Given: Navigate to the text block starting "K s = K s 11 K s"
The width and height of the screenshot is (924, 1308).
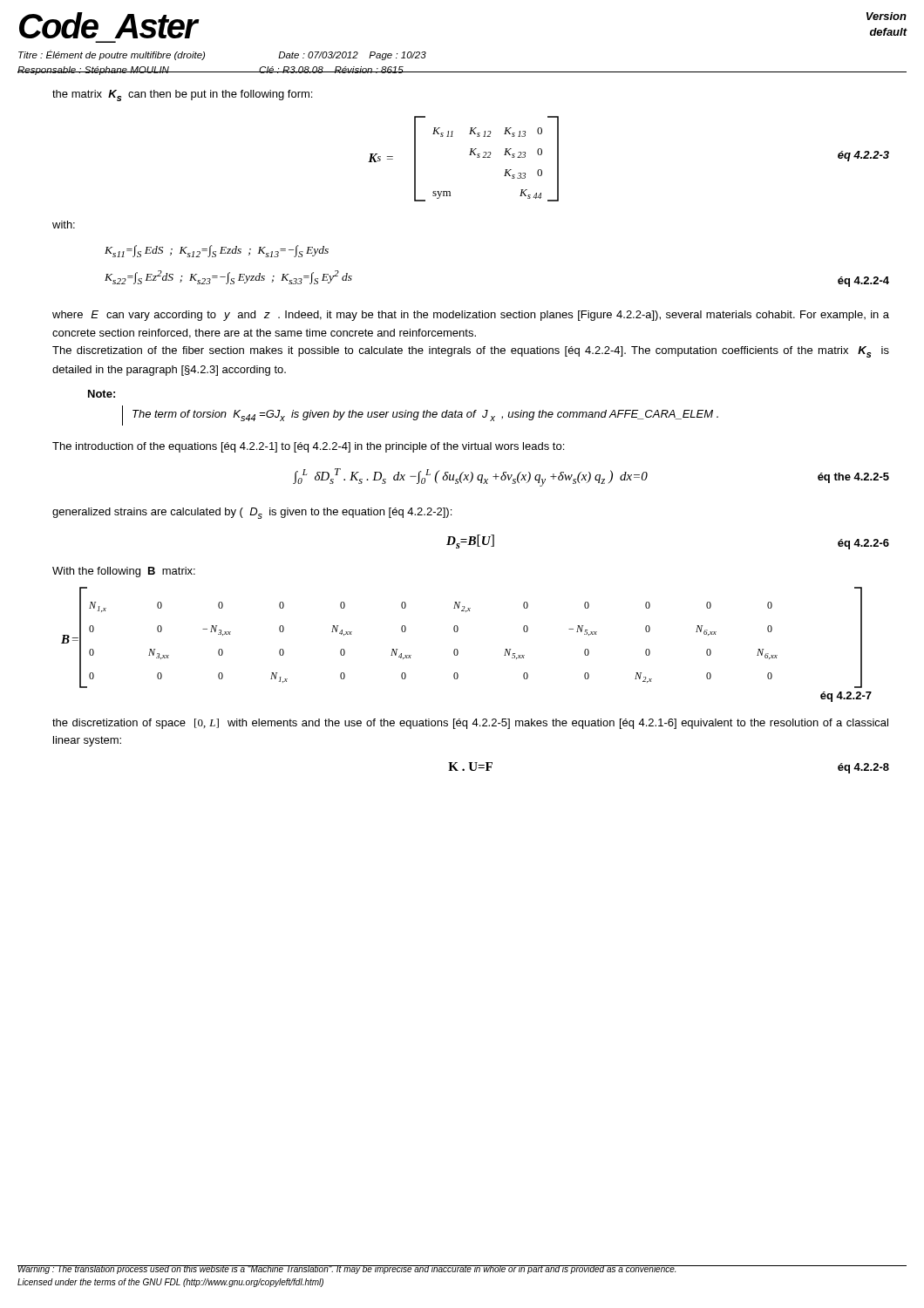Looking at the screenshot, I should [442, 136].
